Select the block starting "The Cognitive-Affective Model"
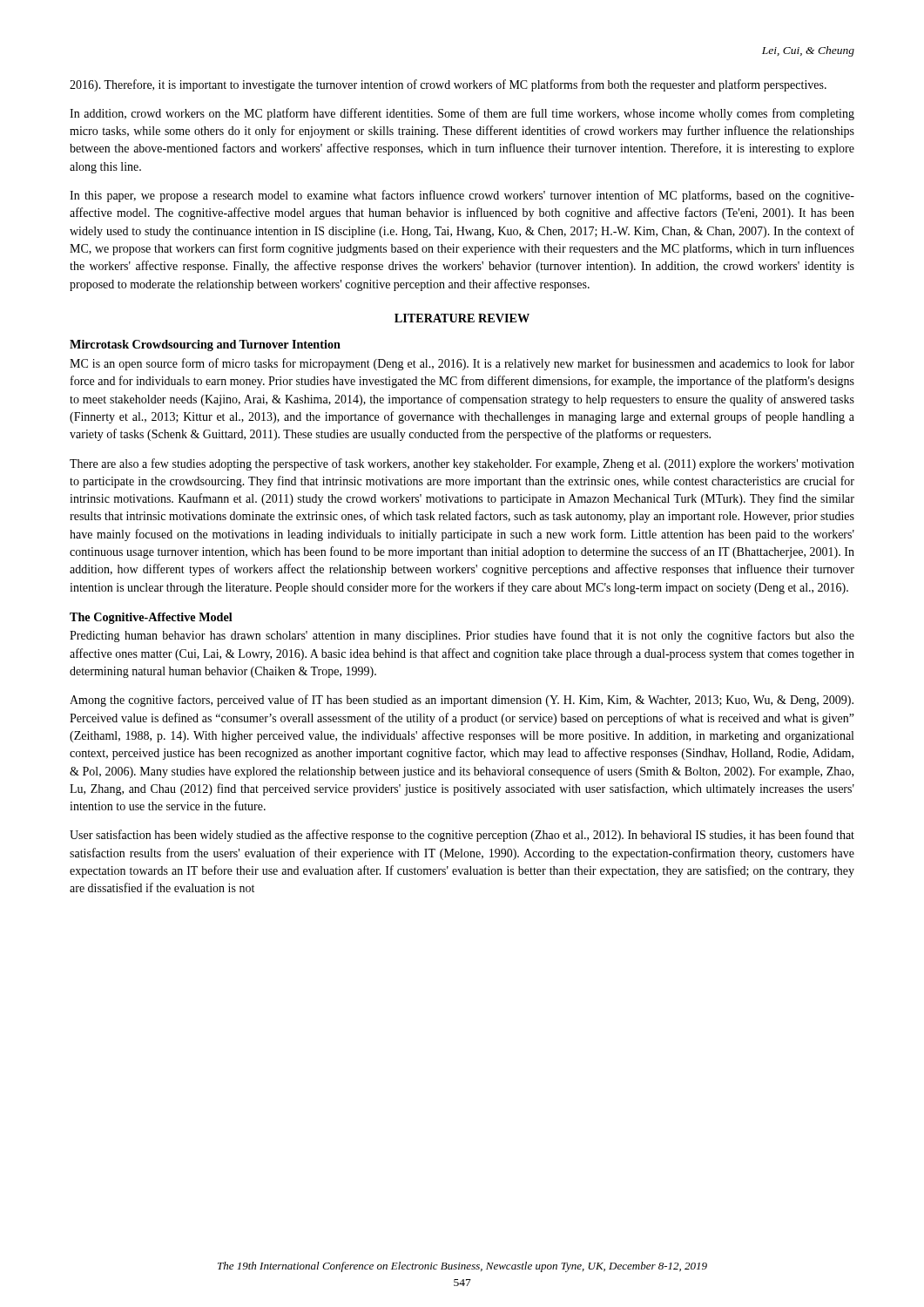The width and height of the screenshot is (924, 1307). tap(151, 617)
